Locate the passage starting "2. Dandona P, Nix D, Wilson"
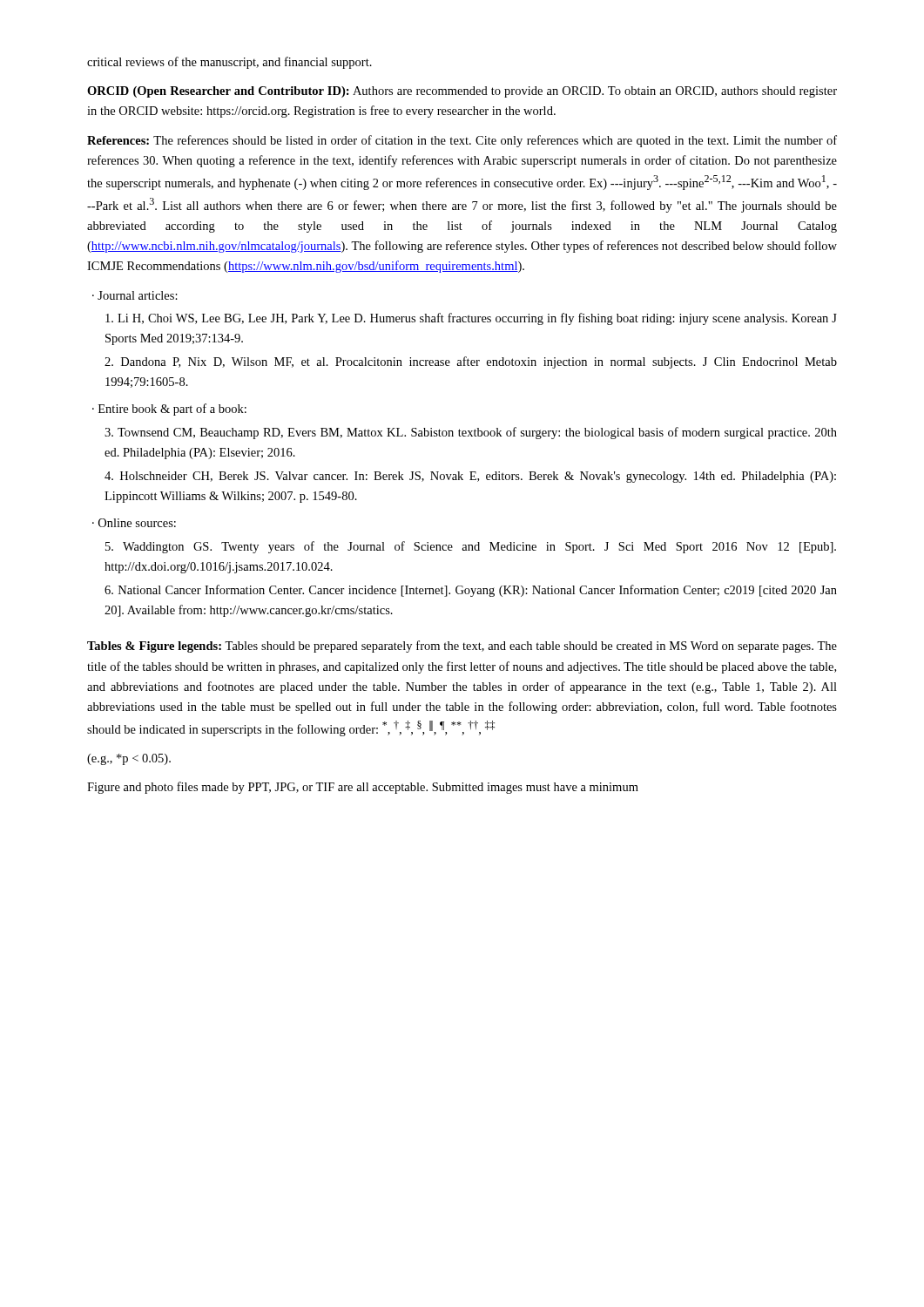 click(x=471, y=372)
